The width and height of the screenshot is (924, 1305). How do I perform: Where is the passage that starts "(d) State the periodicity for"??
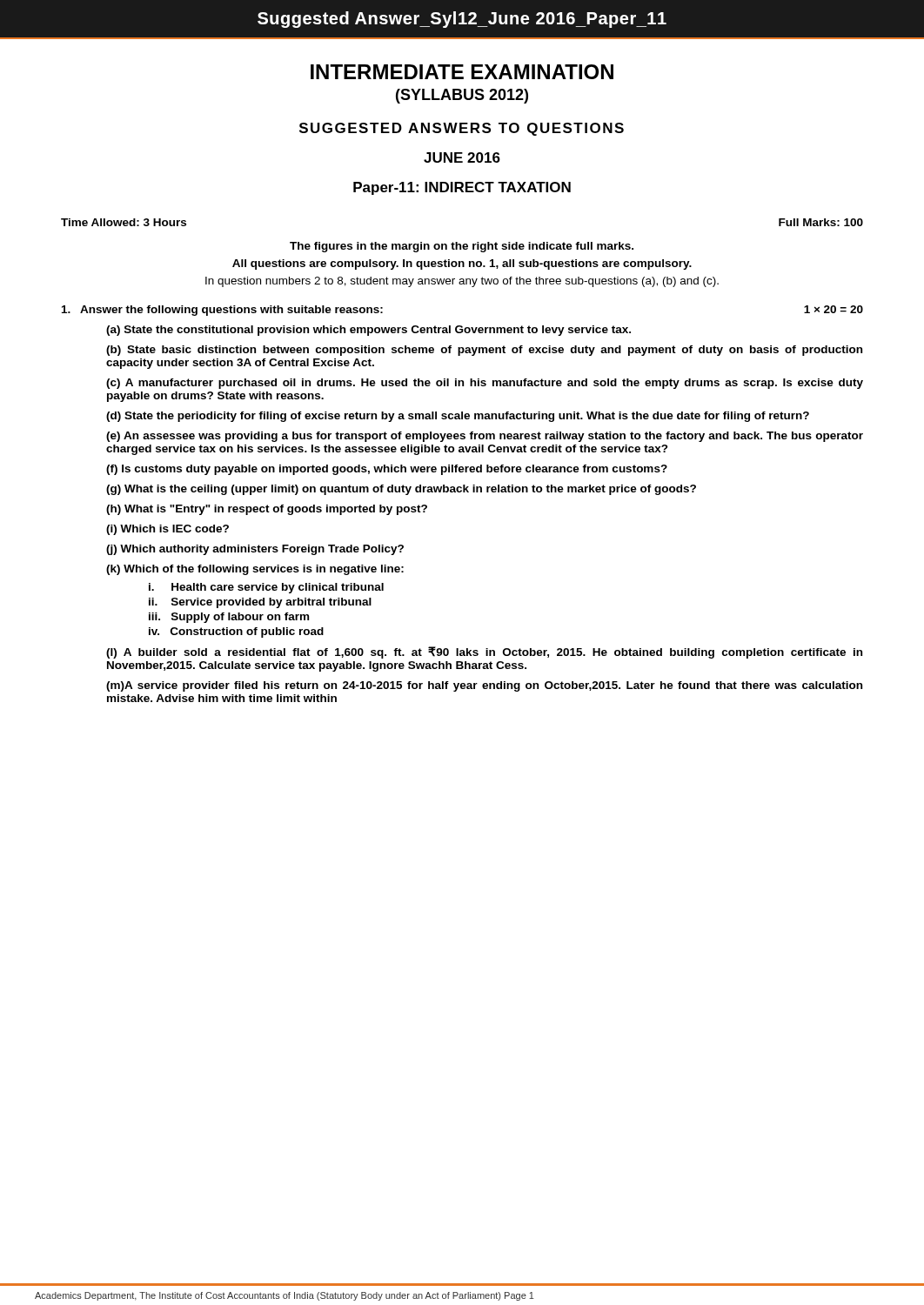pyautogui.click(x=458, y=415)
